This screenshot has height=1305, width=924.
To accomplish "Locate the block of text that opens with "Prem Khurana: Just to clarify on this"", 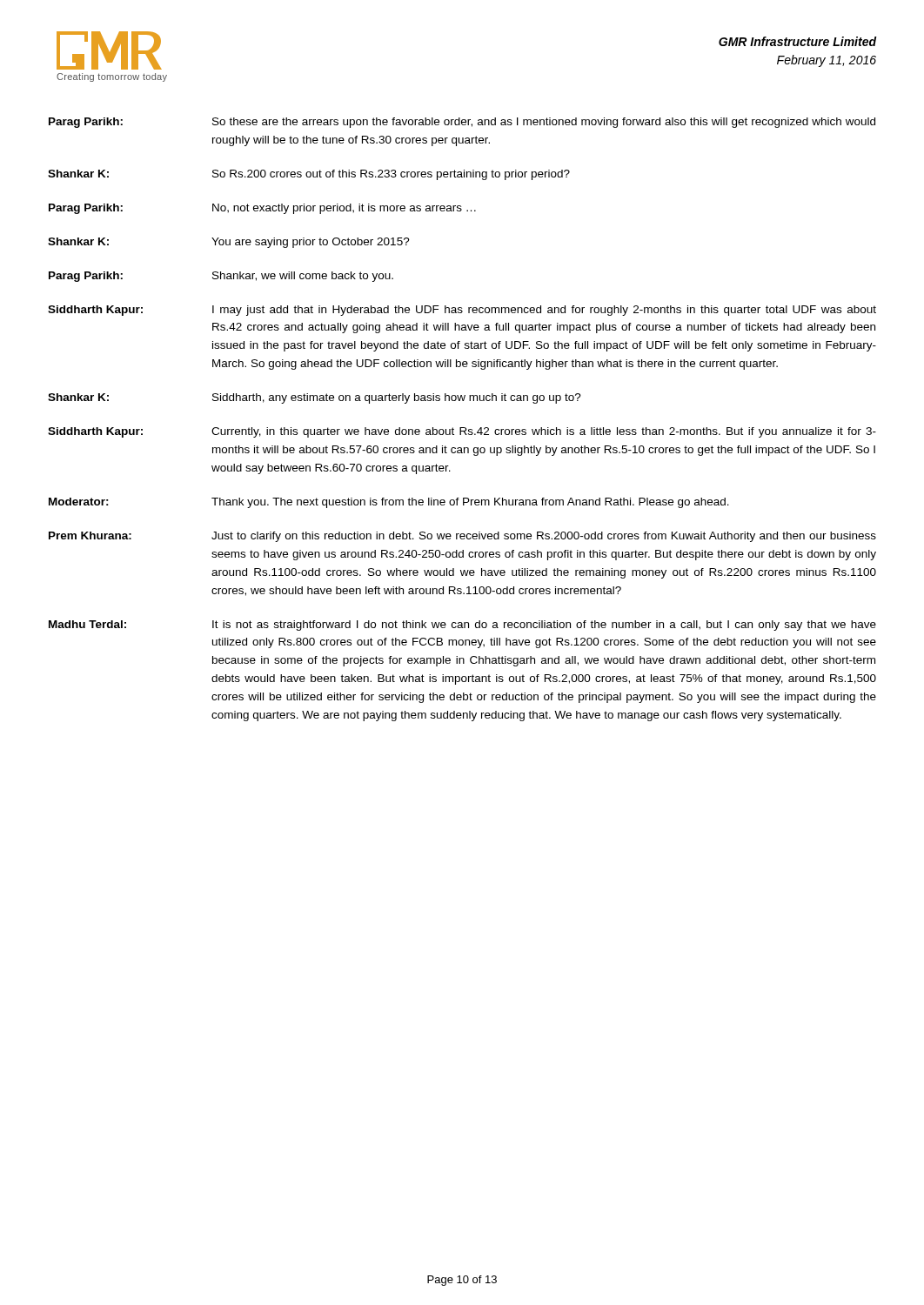I will coord(462,563).
